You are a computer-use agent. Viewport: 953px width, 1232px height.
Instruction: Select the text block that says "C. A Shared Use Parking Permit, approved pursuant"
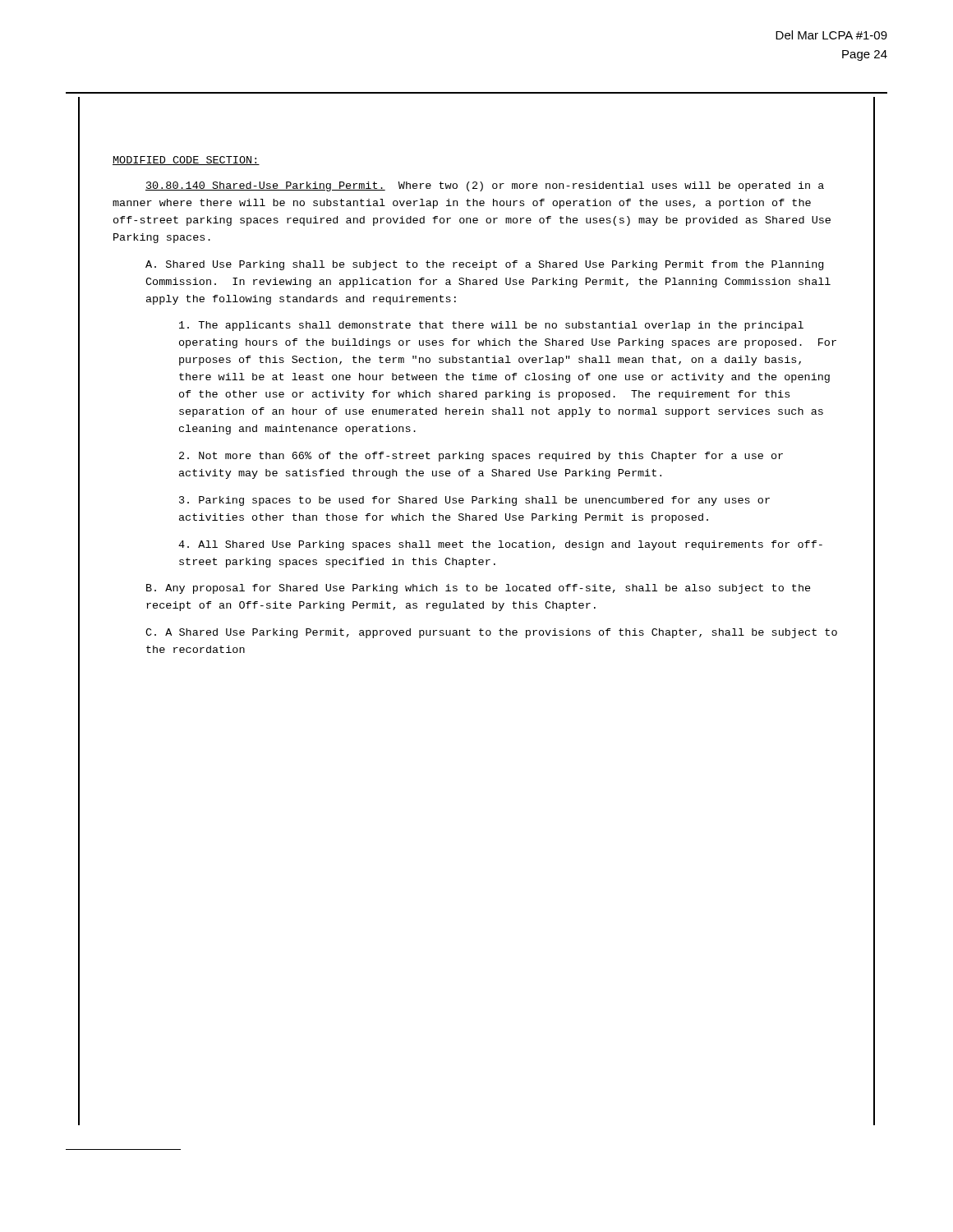(x=492, y=642)
